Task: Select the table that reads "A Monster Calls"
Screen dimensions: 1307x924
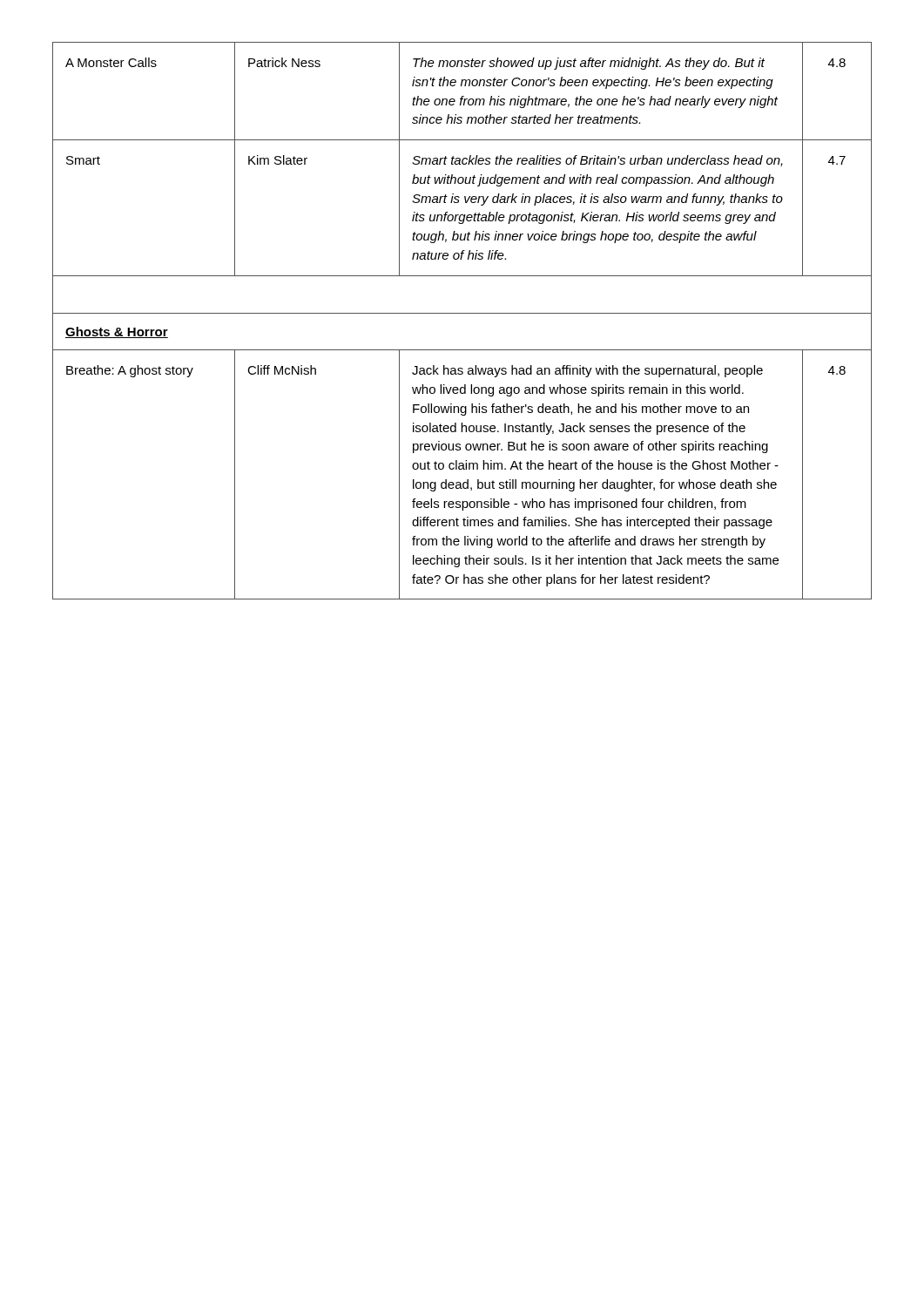Action: pyautogui.click(x=462, y=321)
